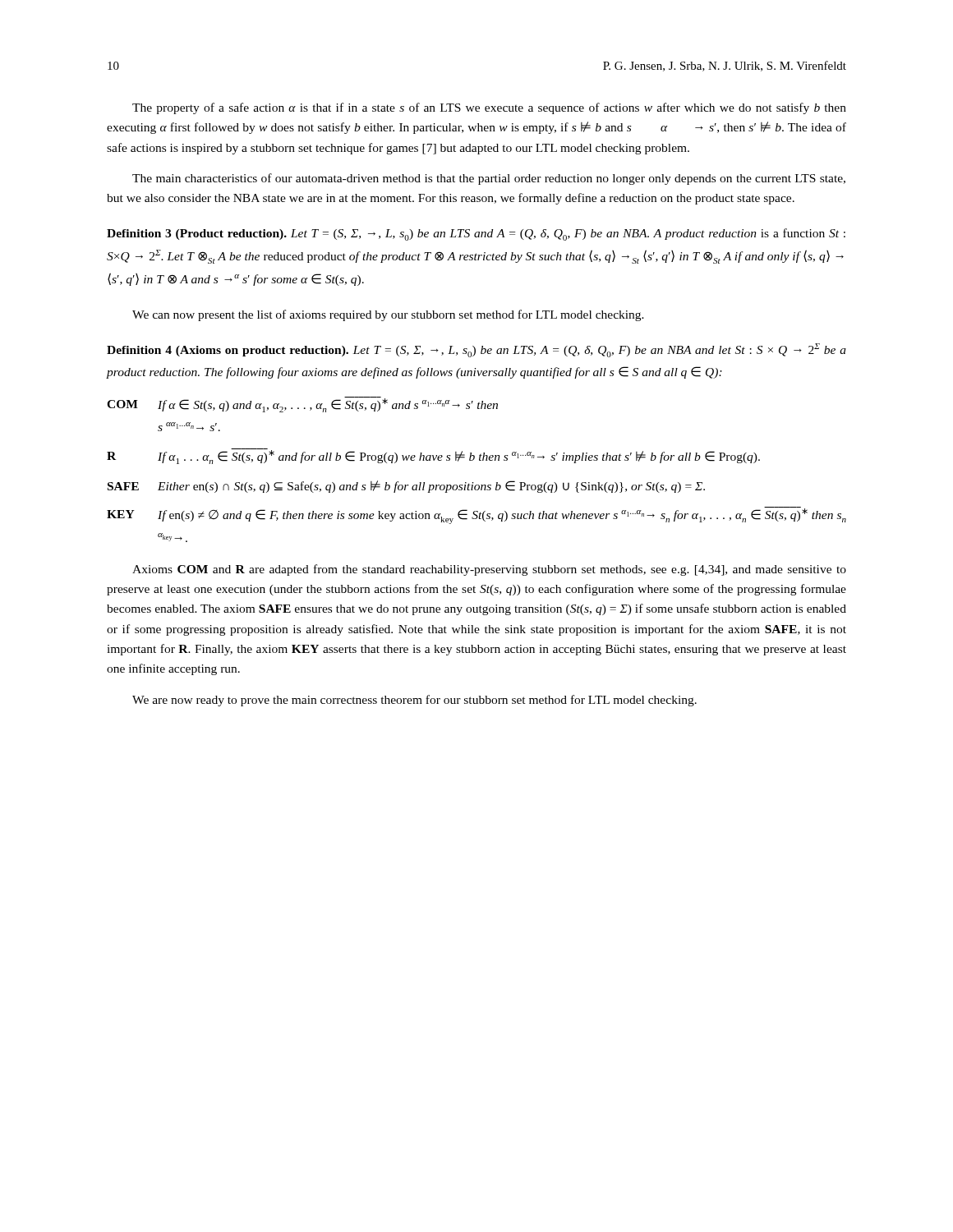Screen dimensions: 1232x953
Task: Find the block on this page that starts "R If α1 ."
Action: coord(476,457)
